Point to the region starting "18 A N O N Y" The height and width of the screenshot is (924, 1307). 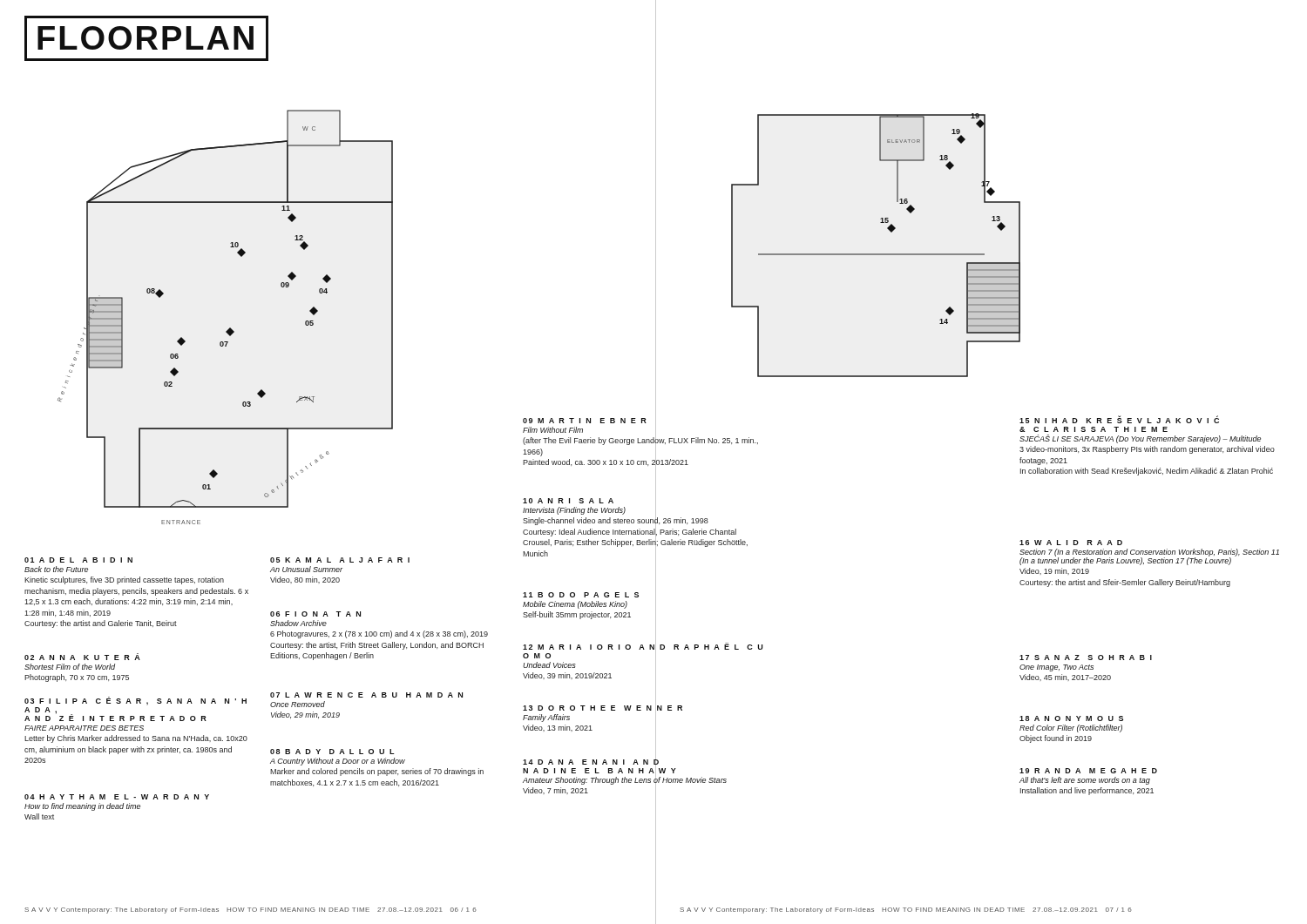tap(1071, 718)
